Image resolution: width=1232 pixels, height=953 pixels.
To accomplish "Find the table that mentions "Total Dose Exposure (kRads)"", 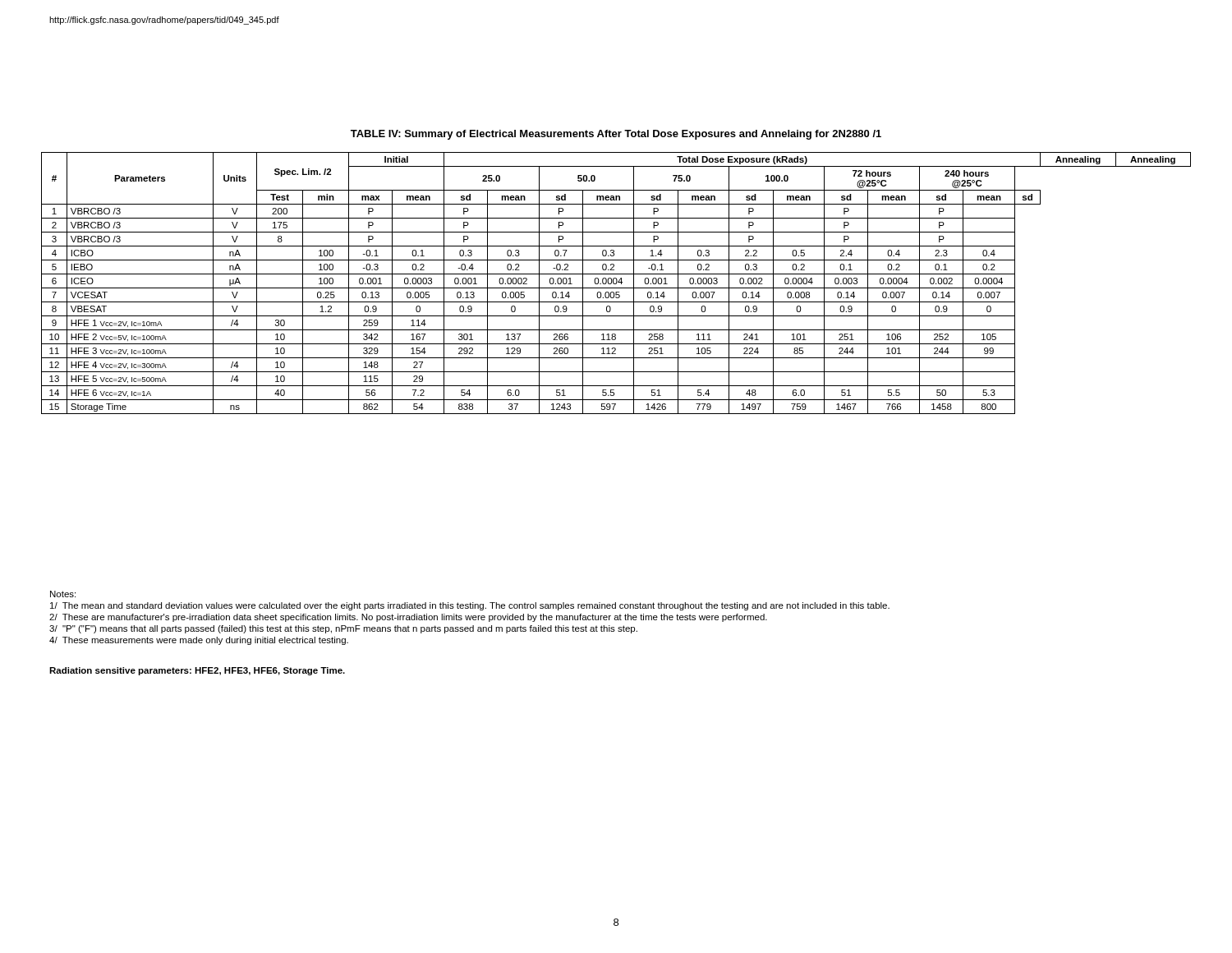I will coord(616,283).
